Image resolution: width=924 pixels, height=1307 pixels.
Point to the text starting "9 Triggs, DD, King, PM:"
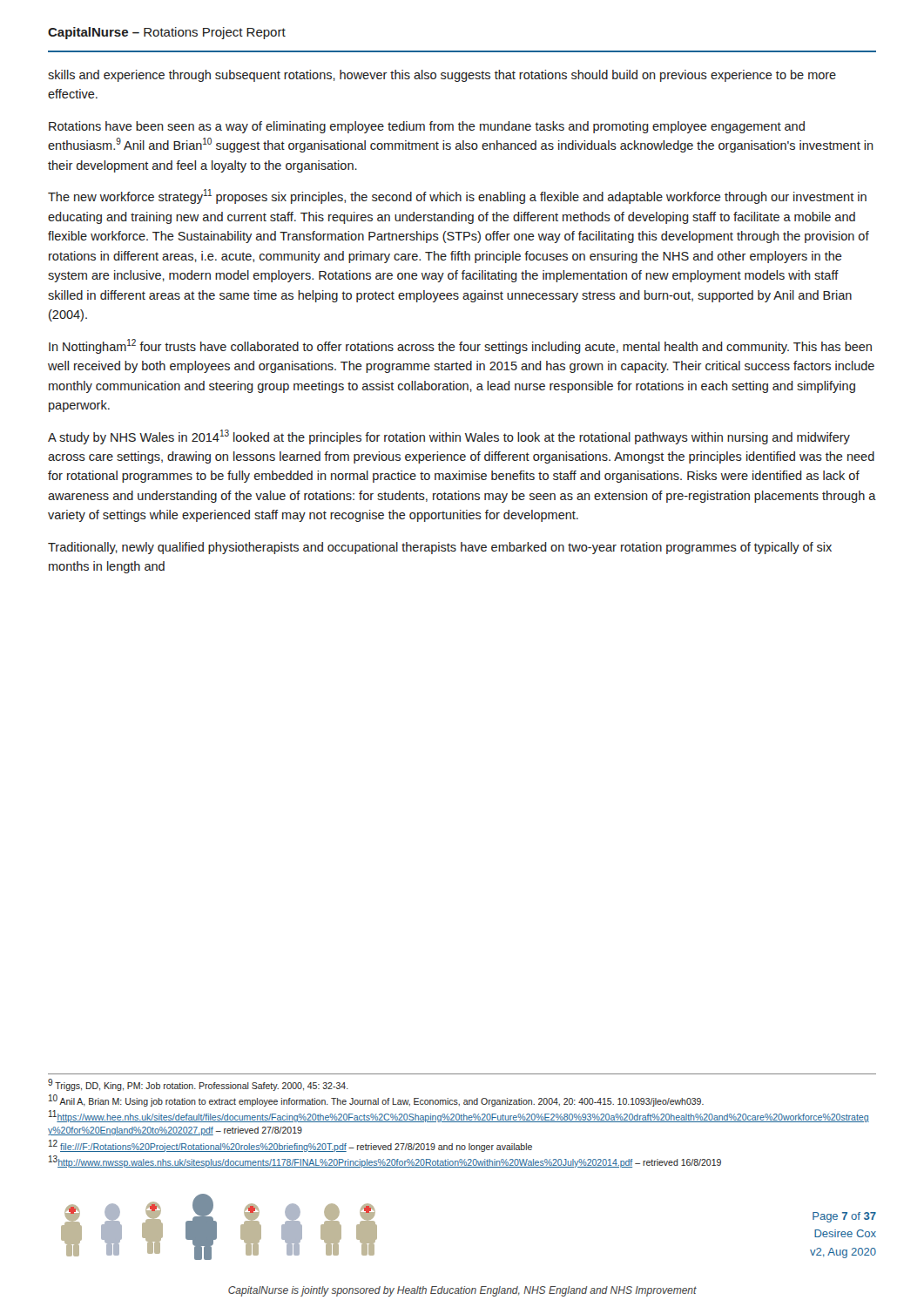pyautogui.click(x=198, y=1085)
